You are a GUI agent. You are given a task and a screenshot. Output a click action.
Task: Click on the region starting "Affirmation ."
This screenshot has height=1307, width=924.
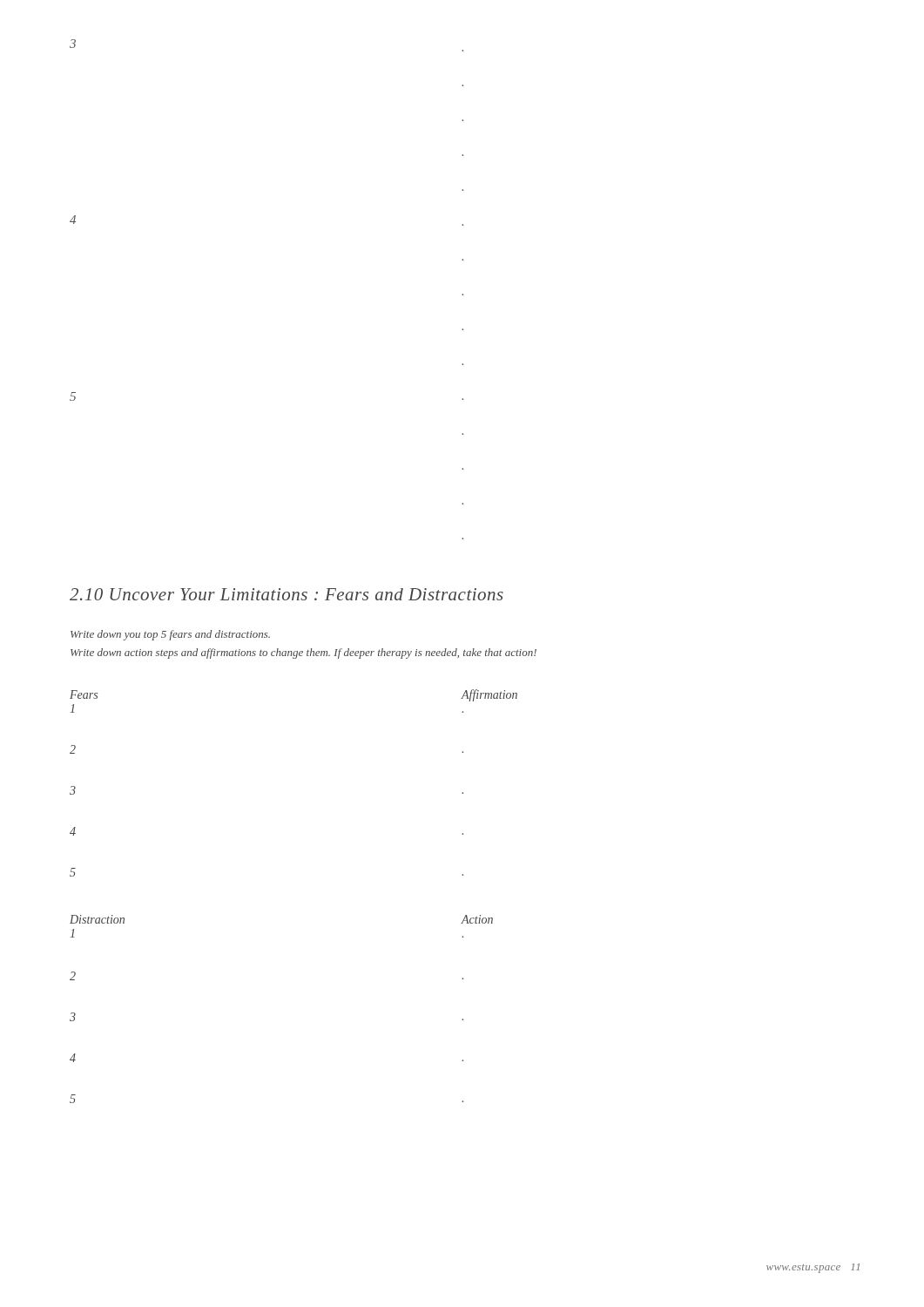coord(490,702)
